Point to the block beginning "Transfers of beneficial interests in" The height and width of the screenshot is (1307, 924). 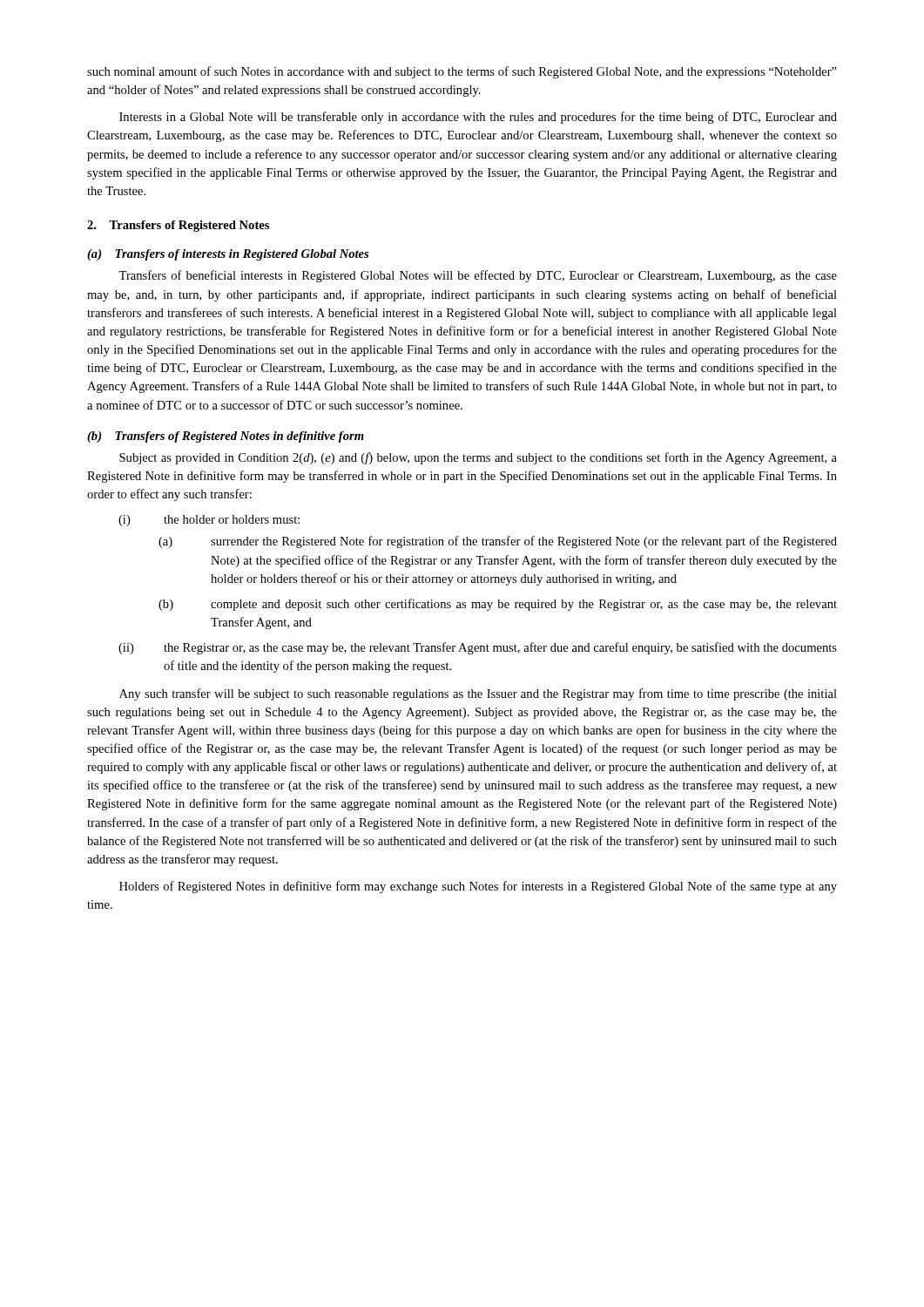[462, 340]
